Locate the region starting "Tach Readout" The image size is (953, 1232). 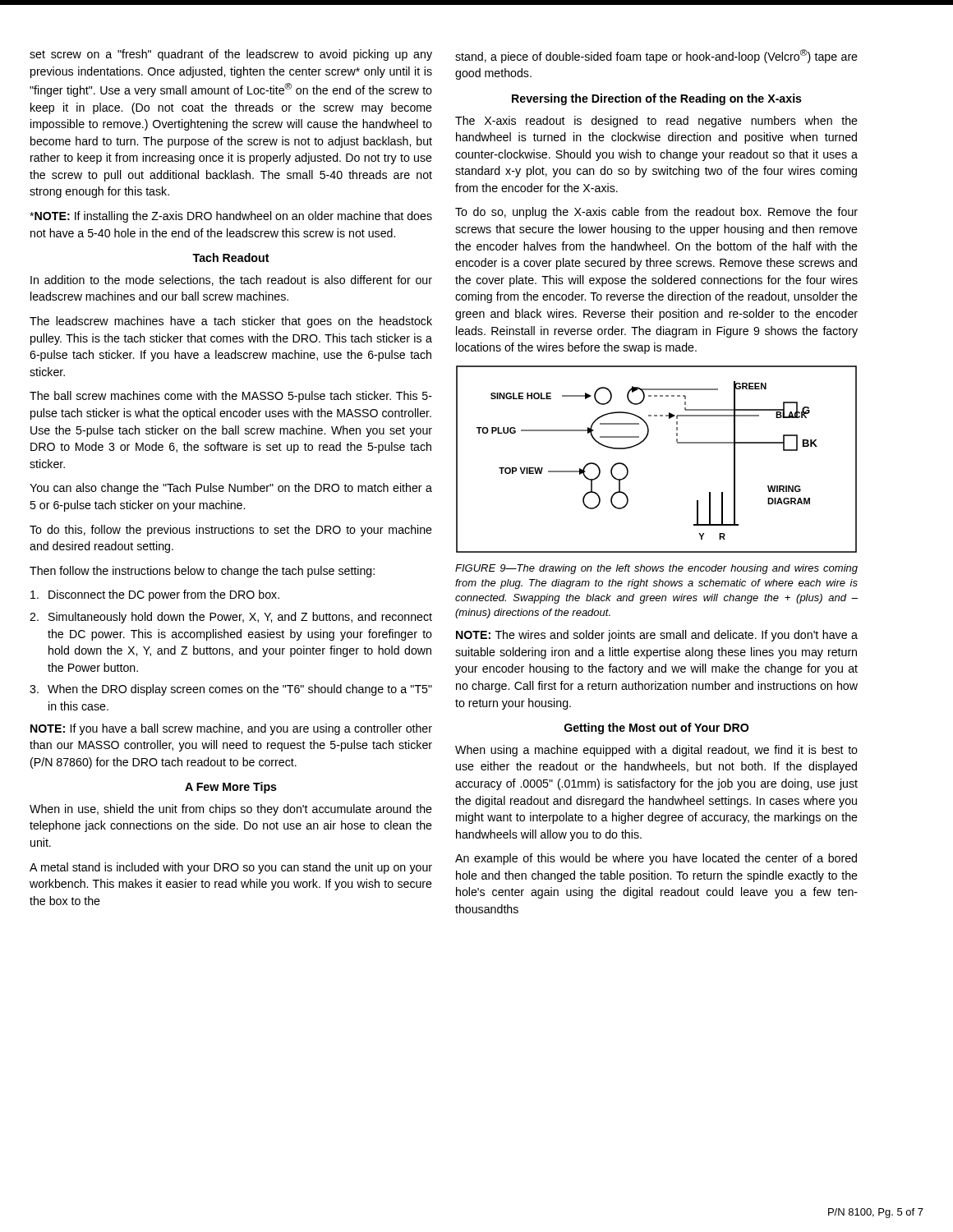point(231,258)
